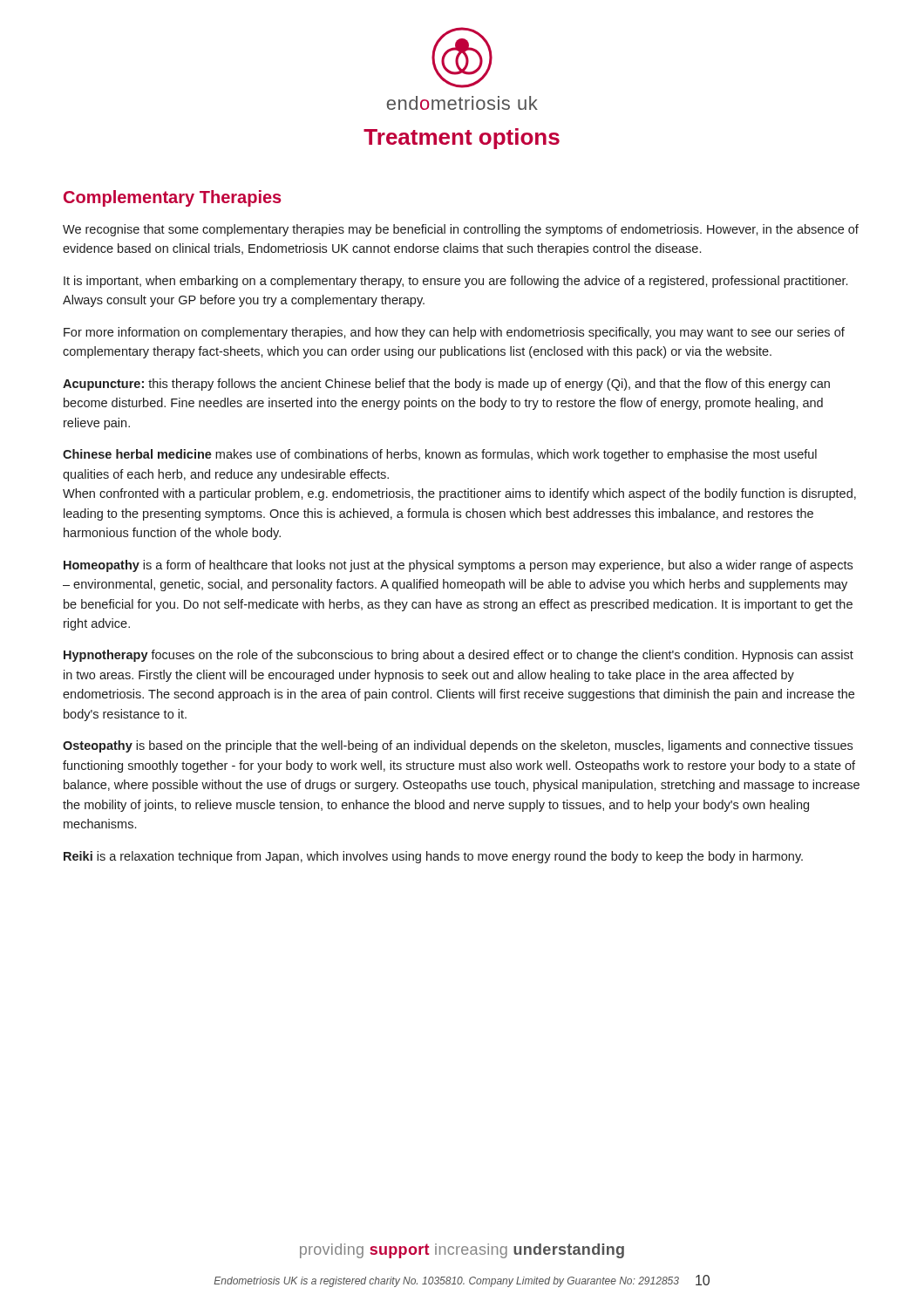Screen dimensions: 1308x924
Task: Select the text starting "Complementary Therapies"
Action: (x=172, y=198)
